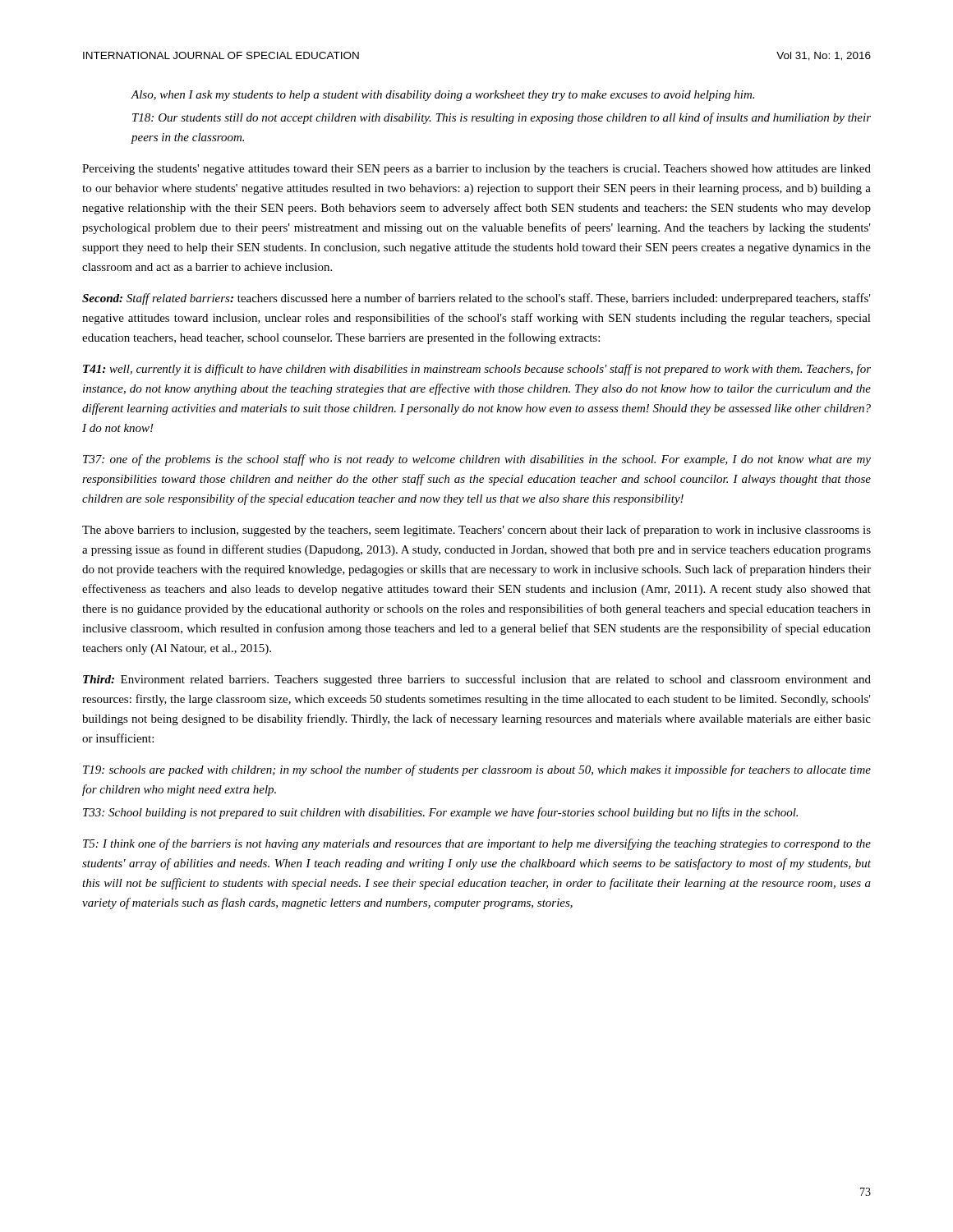953x1232 pixels.
Task: Click on the text block that reads "T5: I think one"
Action: [x=476, y=873]
